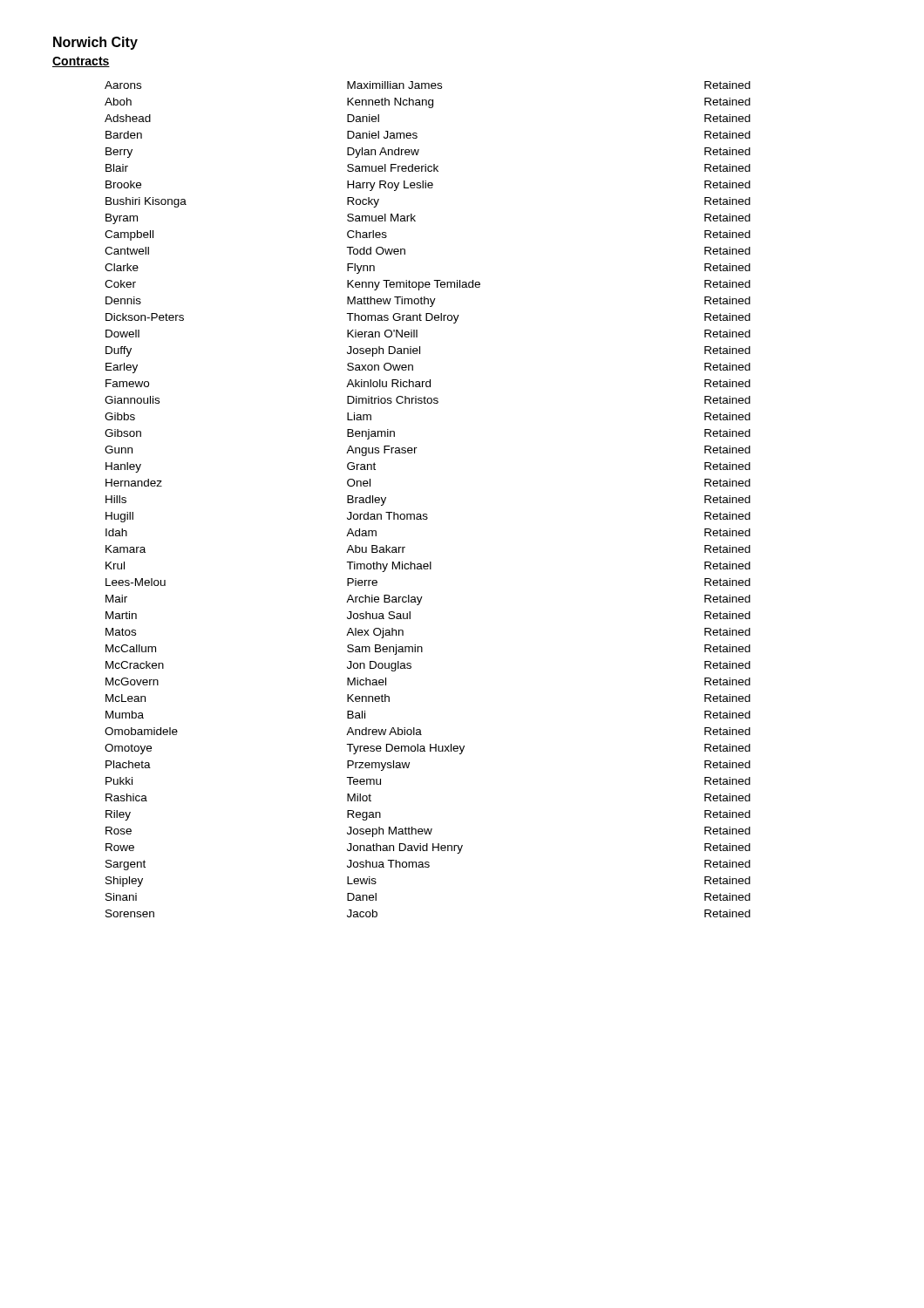Select the table
Image resolution: width=924 pixels, height=1308 pixels.
click(x=462, y=499)
